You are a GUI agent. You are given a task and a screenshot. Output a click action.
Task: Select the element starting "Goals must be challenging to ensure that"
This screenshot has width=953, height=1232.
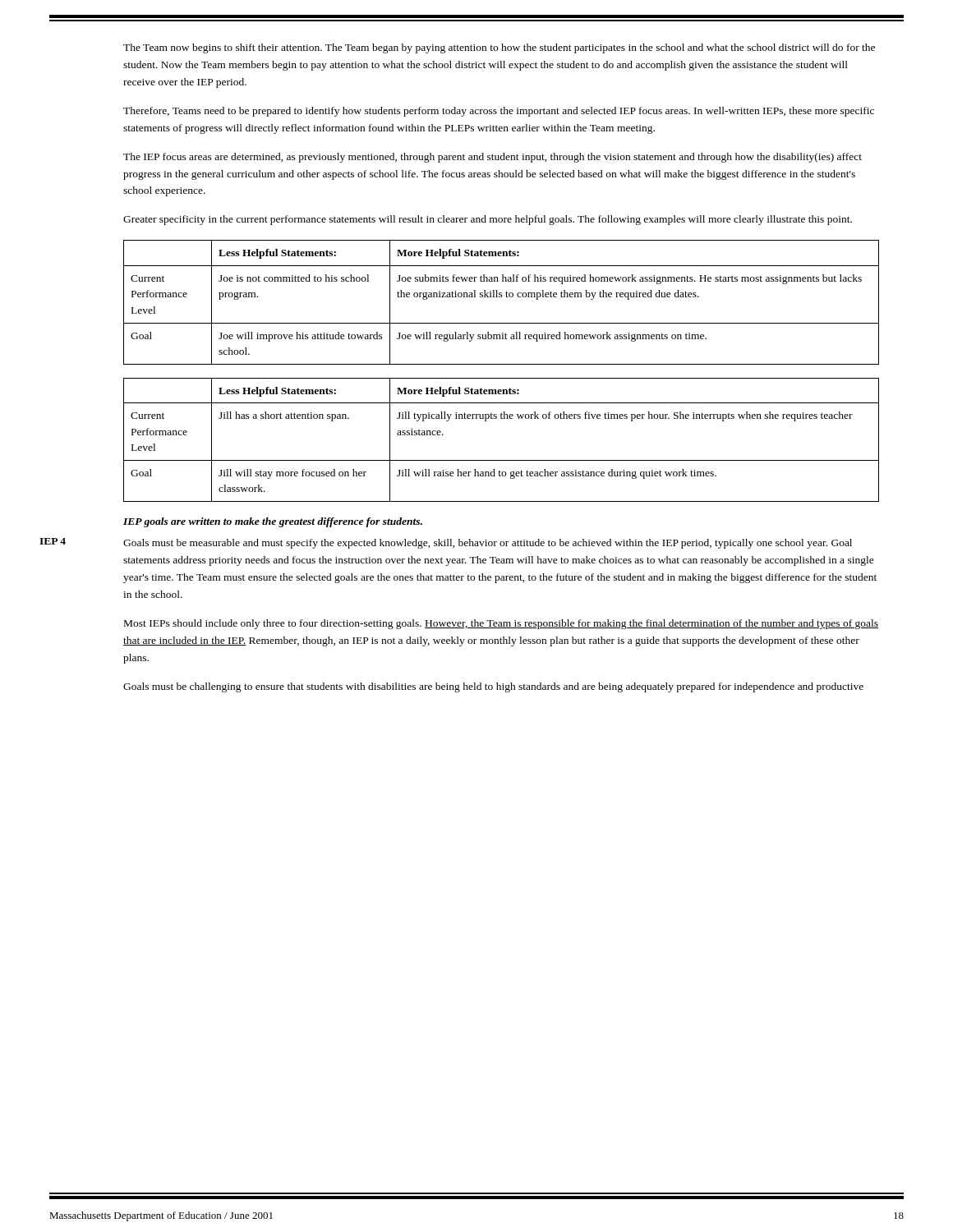[x=493, y=686]
